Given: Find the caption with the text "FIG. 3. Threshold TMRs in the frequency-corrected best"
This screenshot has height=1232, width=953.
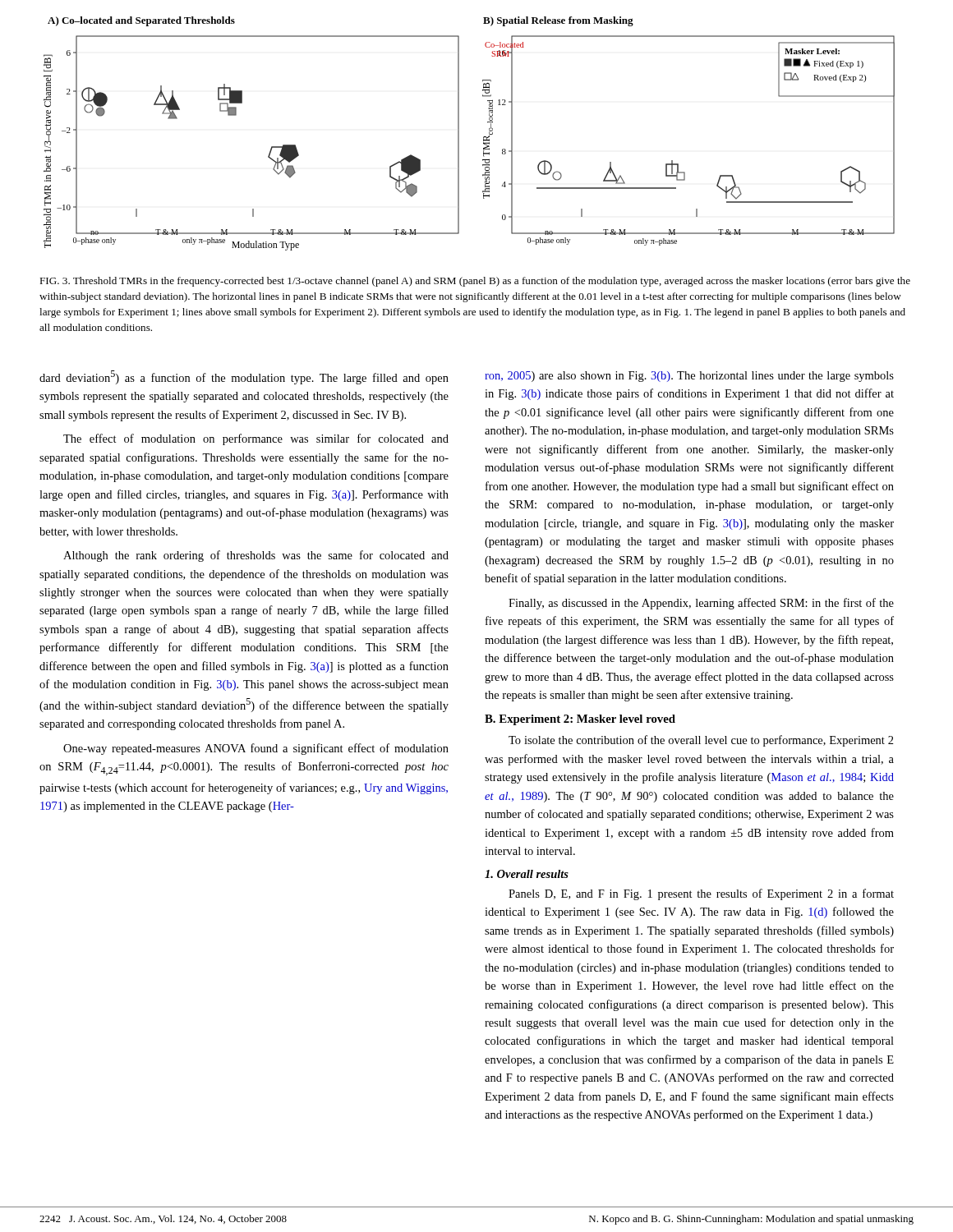Looking at the screenshot, I should tap(475, 304).
